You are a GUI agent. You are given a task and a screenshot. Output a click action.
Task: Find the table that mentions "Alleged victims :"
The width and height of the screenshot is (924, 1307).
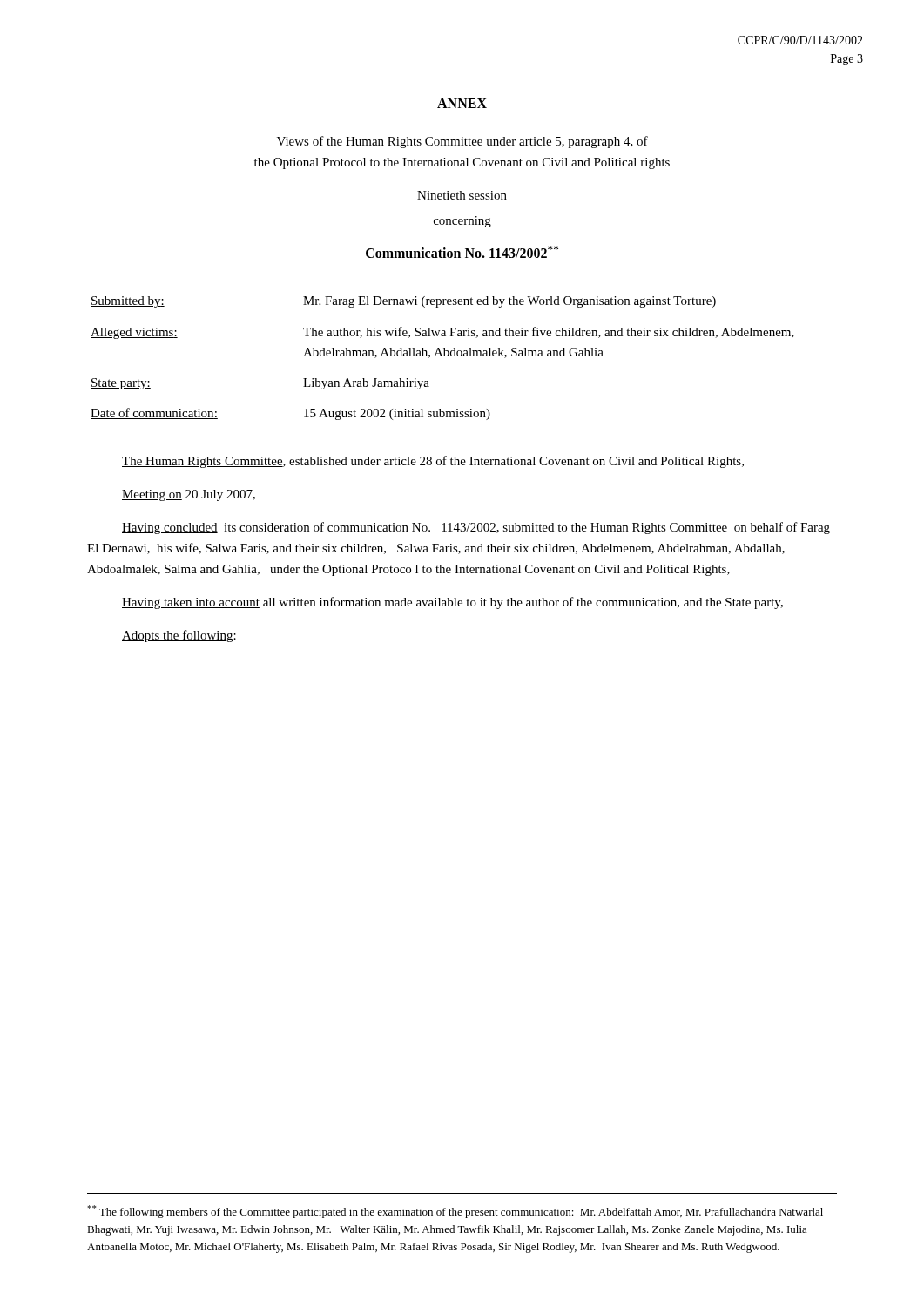point(462,358)
